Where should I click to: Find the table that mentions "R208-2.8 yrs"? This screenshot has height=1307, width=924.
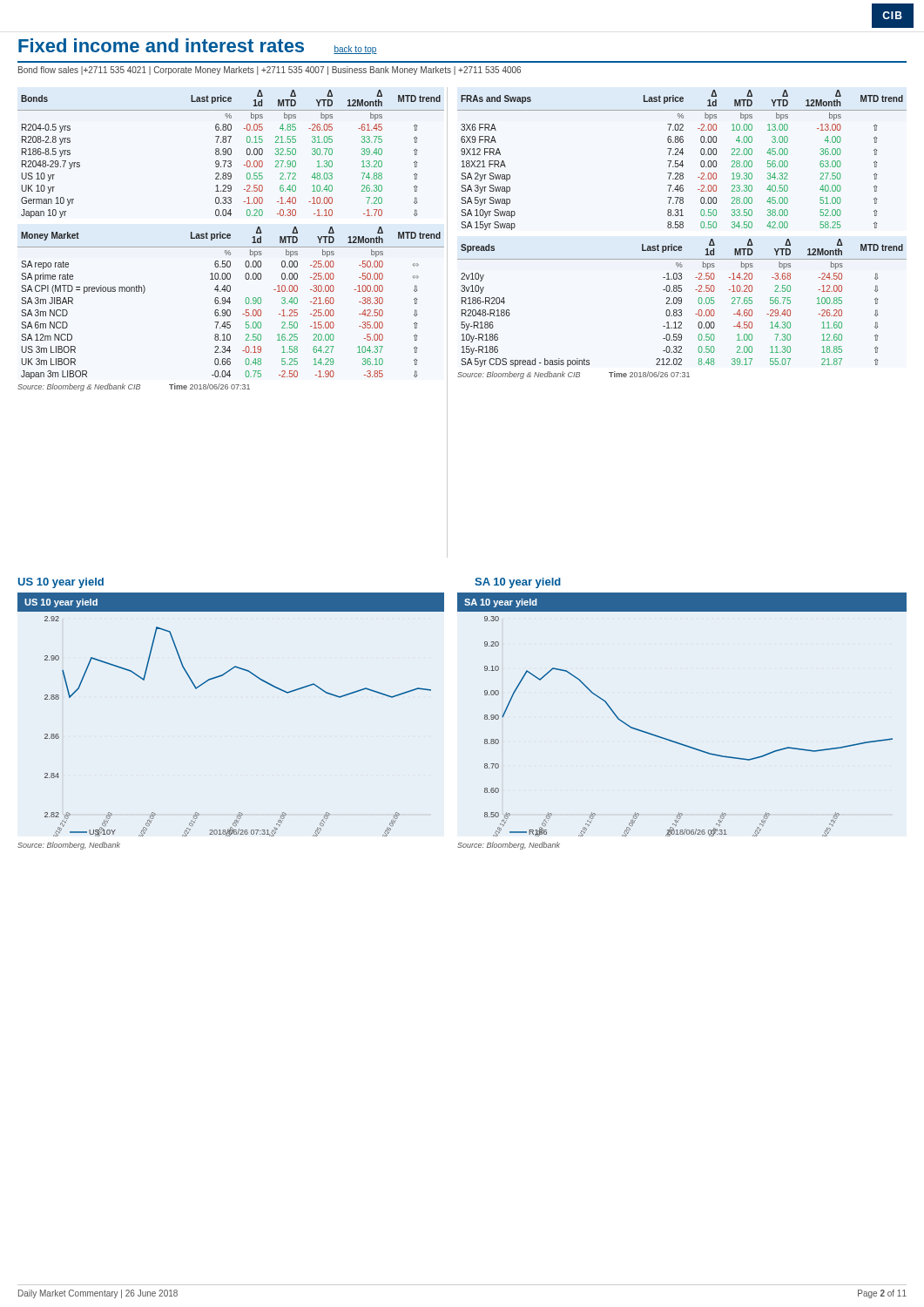tap(231, 239)
